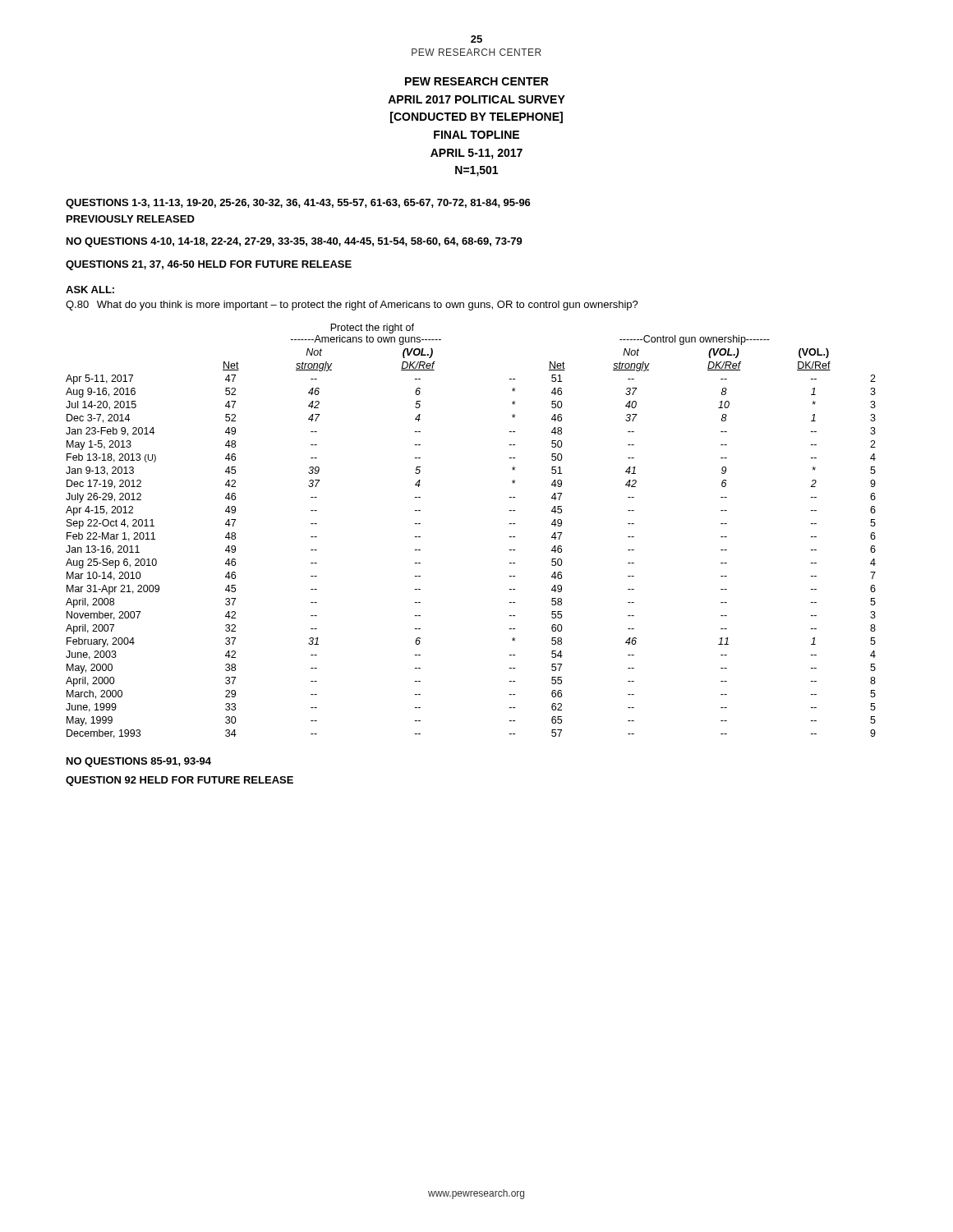Locate the block of text that opens with "QUESTION 92 HELD FOR"

(x=180, y=780)
